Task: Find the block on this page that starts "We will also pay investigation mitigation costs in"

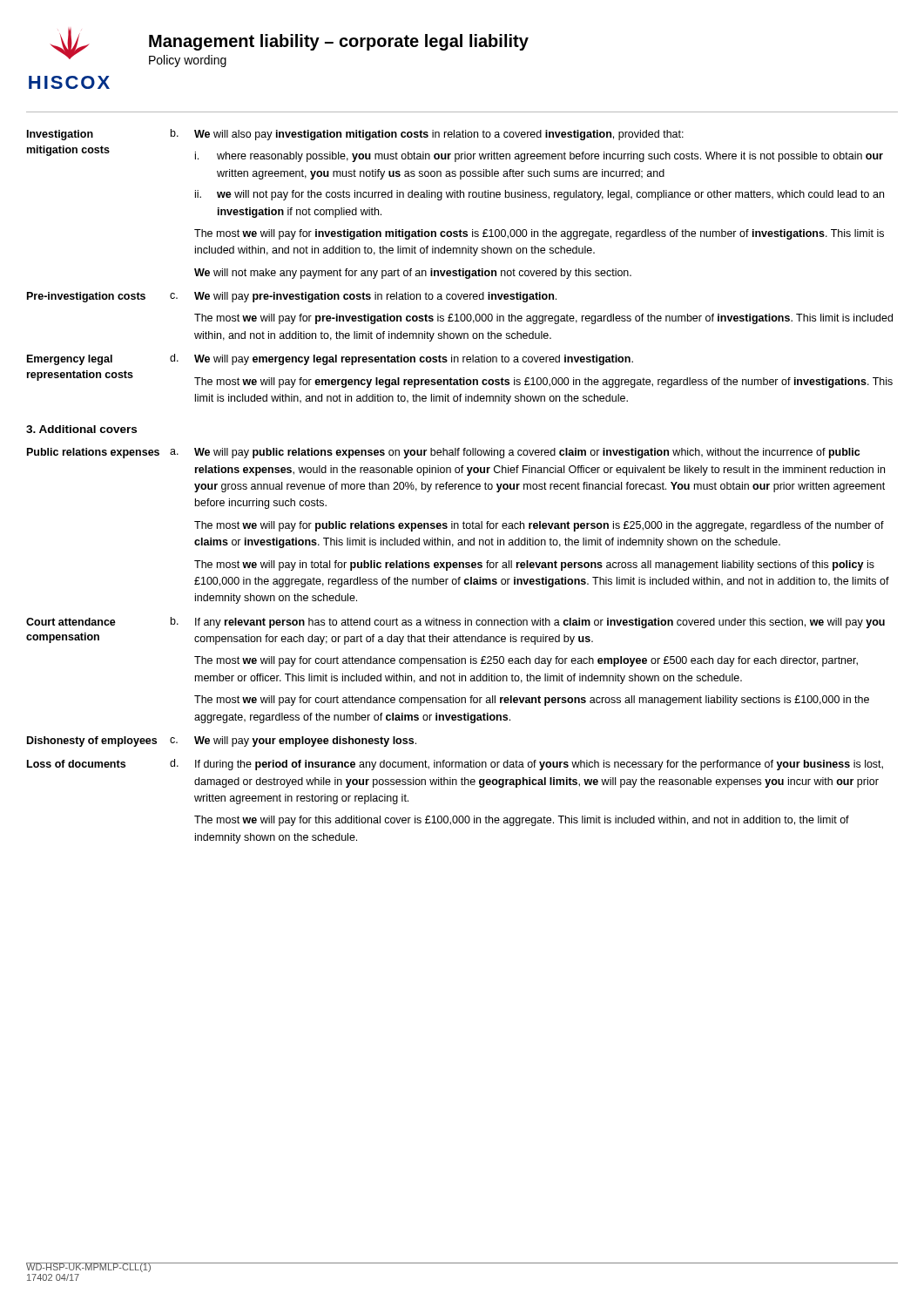Action: pyautogui.click(x=546, y=205)
